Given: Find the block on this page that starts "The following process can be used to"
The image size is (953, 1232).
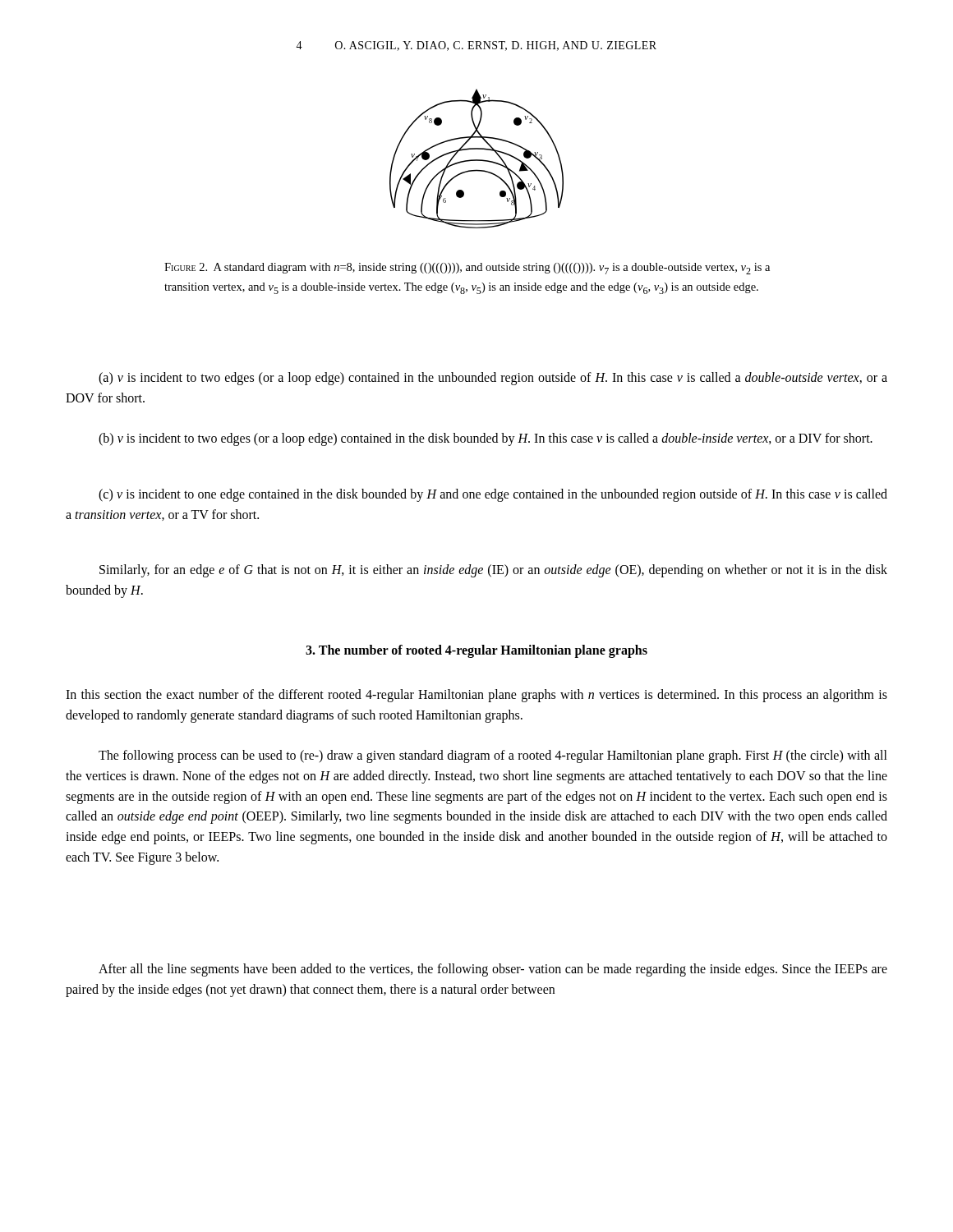Looking at the screenshot, I should (476, 807).
